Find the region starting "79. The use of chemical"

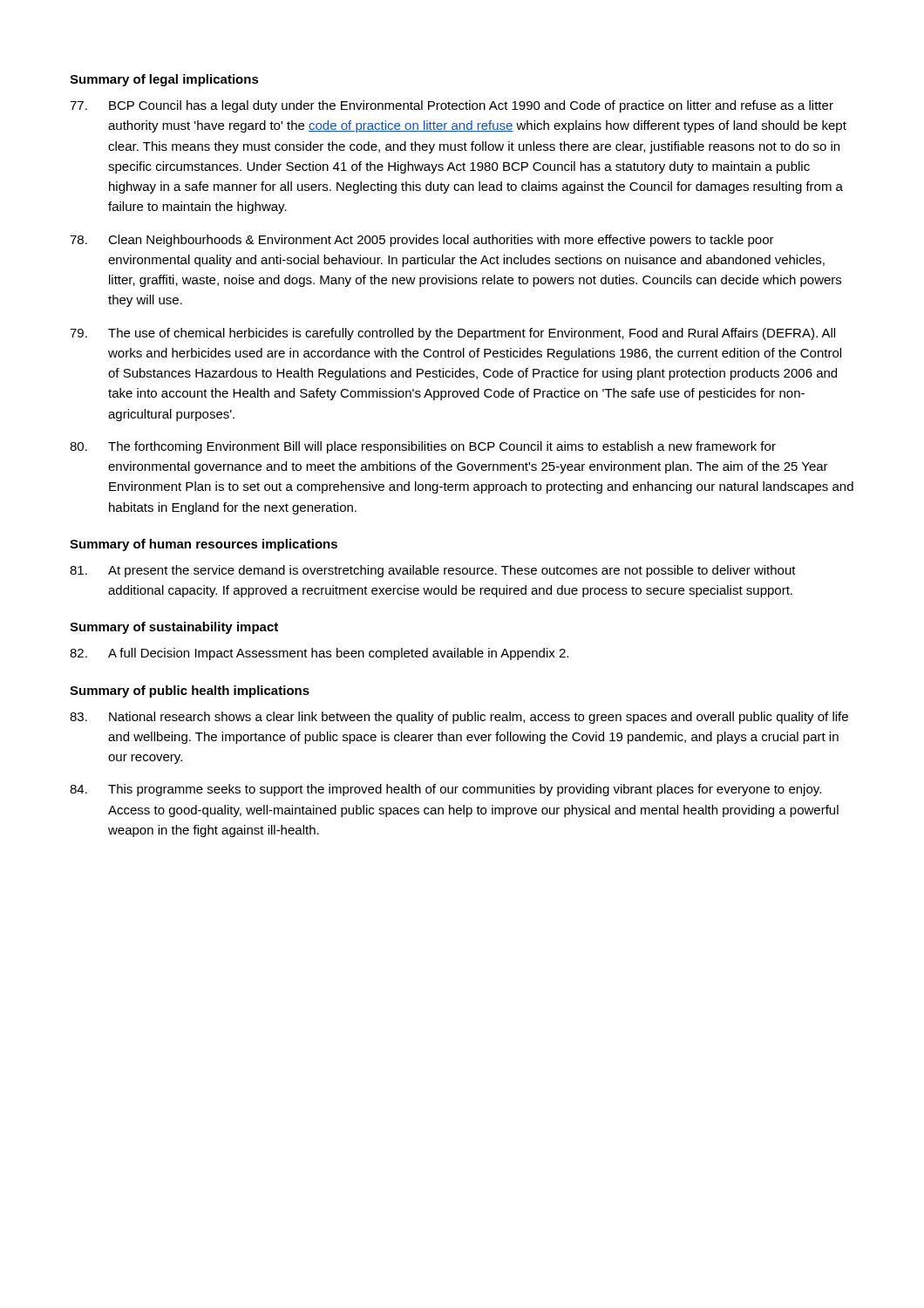coord(462,373)
